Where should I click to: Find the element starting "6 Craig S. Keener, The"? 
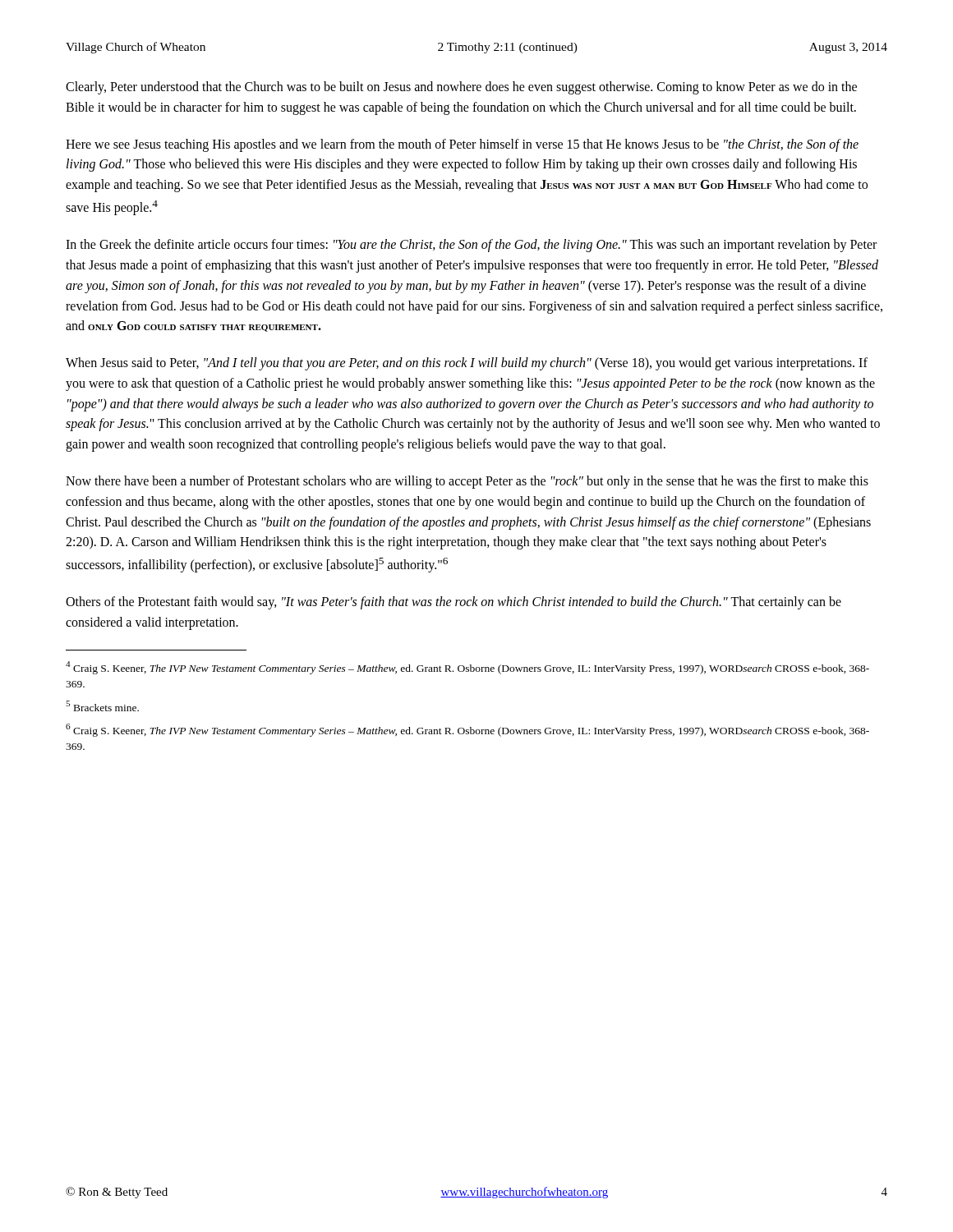pos(468,736)
